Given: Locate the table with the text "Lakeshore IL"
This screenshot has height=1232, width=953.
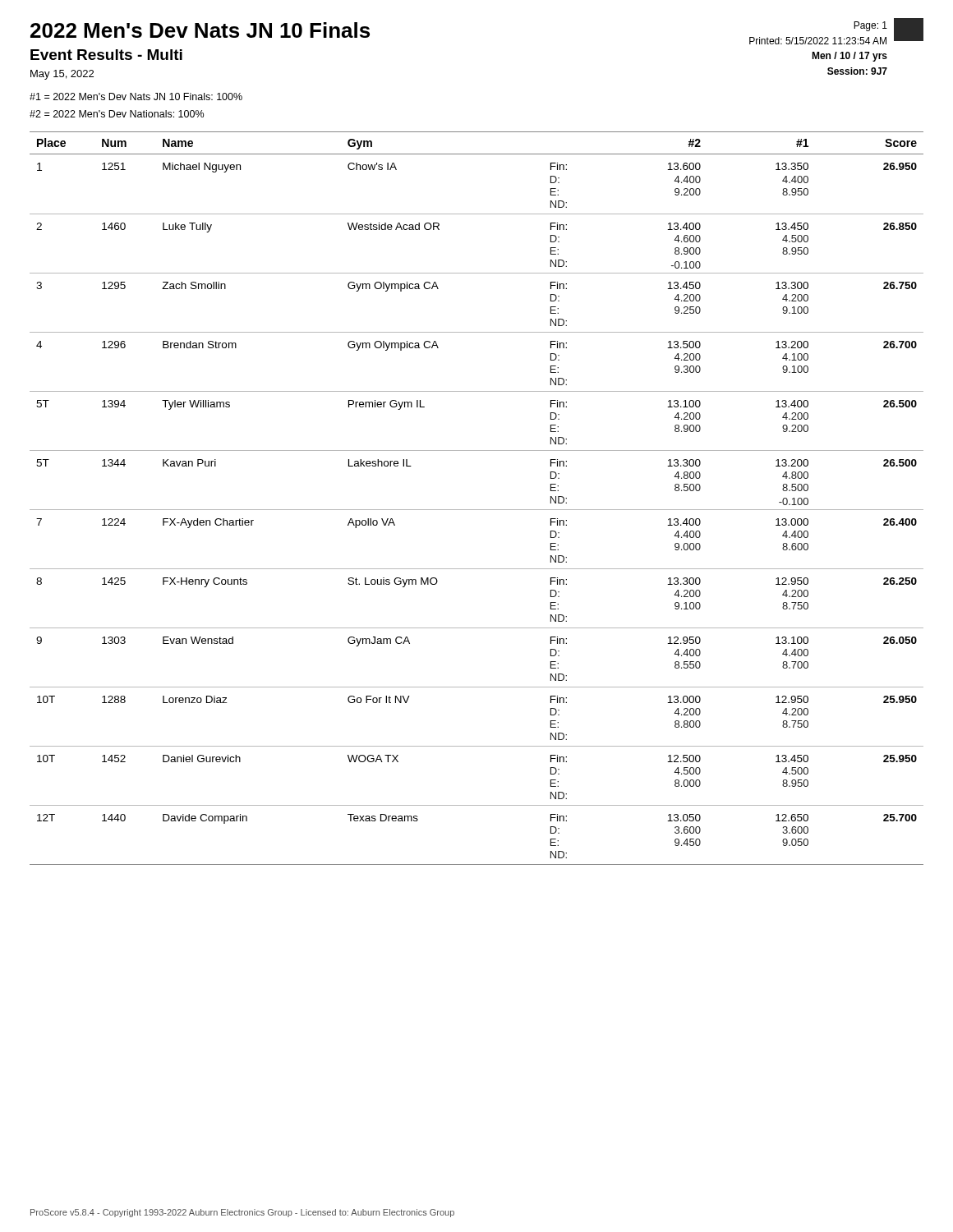Looking at the screenshot, I should click(476, 498).
